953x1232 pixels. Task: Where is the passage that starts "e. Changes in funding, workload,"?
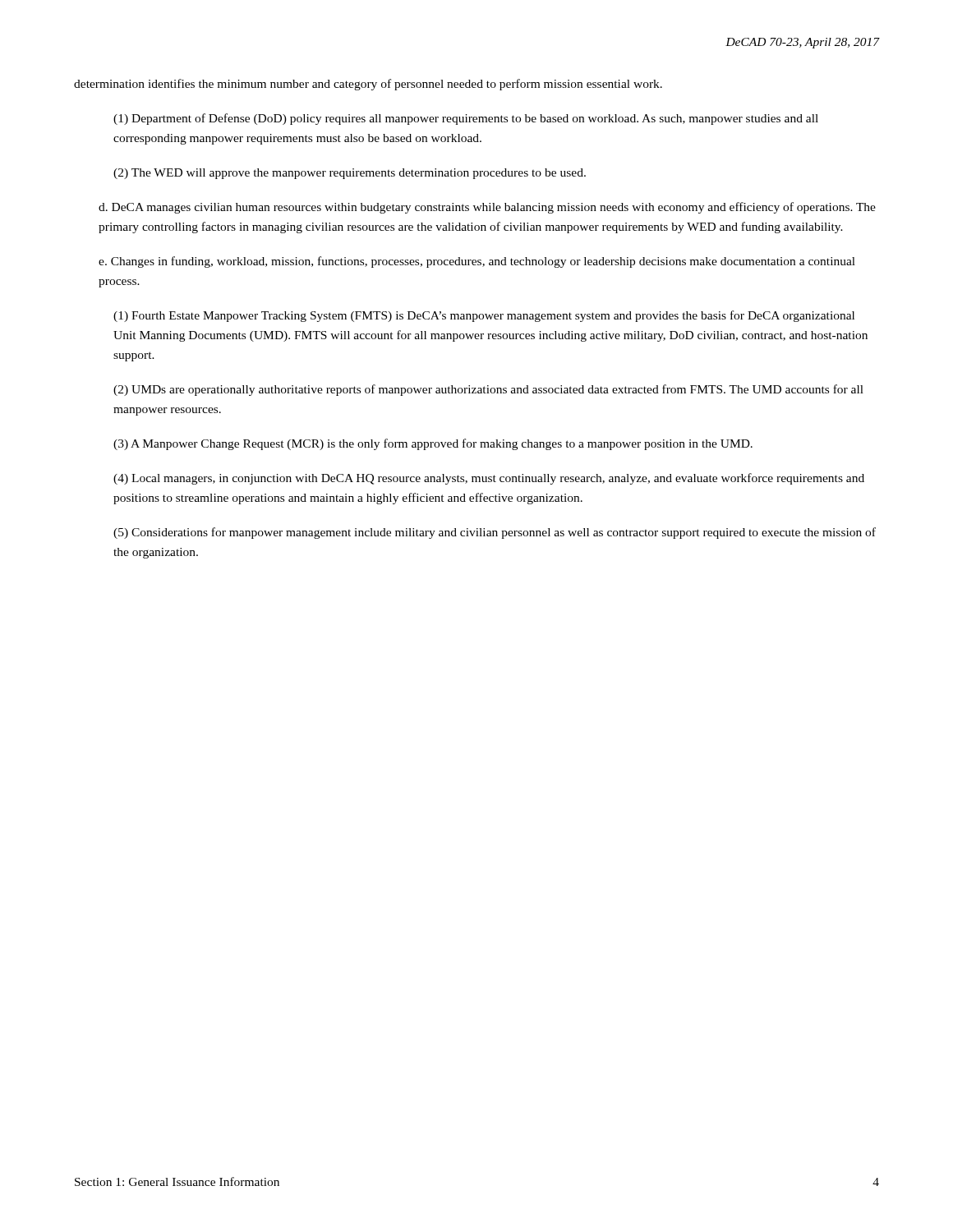477,271
